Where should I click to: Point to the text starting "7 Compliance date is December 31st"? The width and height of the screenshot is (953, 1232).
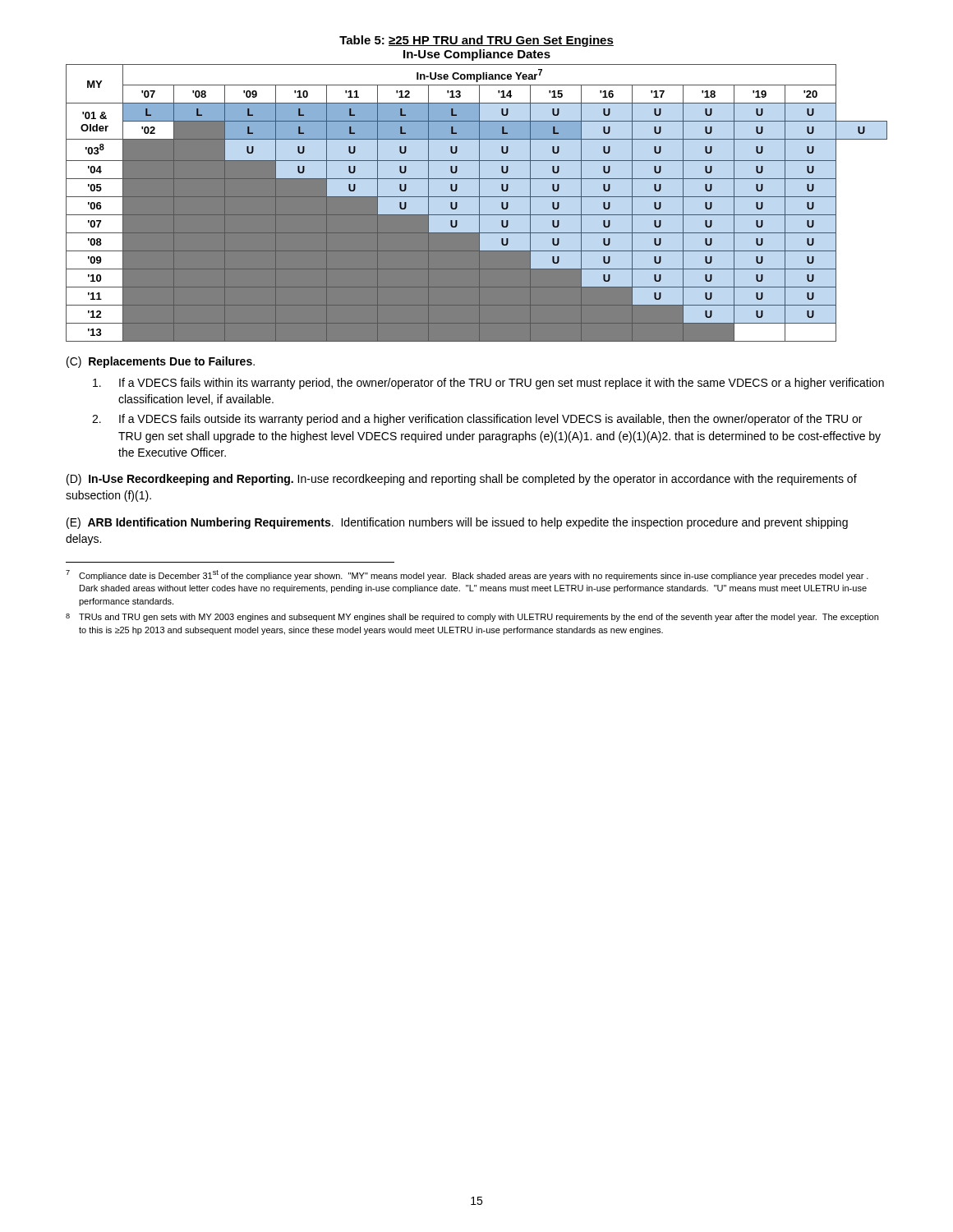click(476, 602)
